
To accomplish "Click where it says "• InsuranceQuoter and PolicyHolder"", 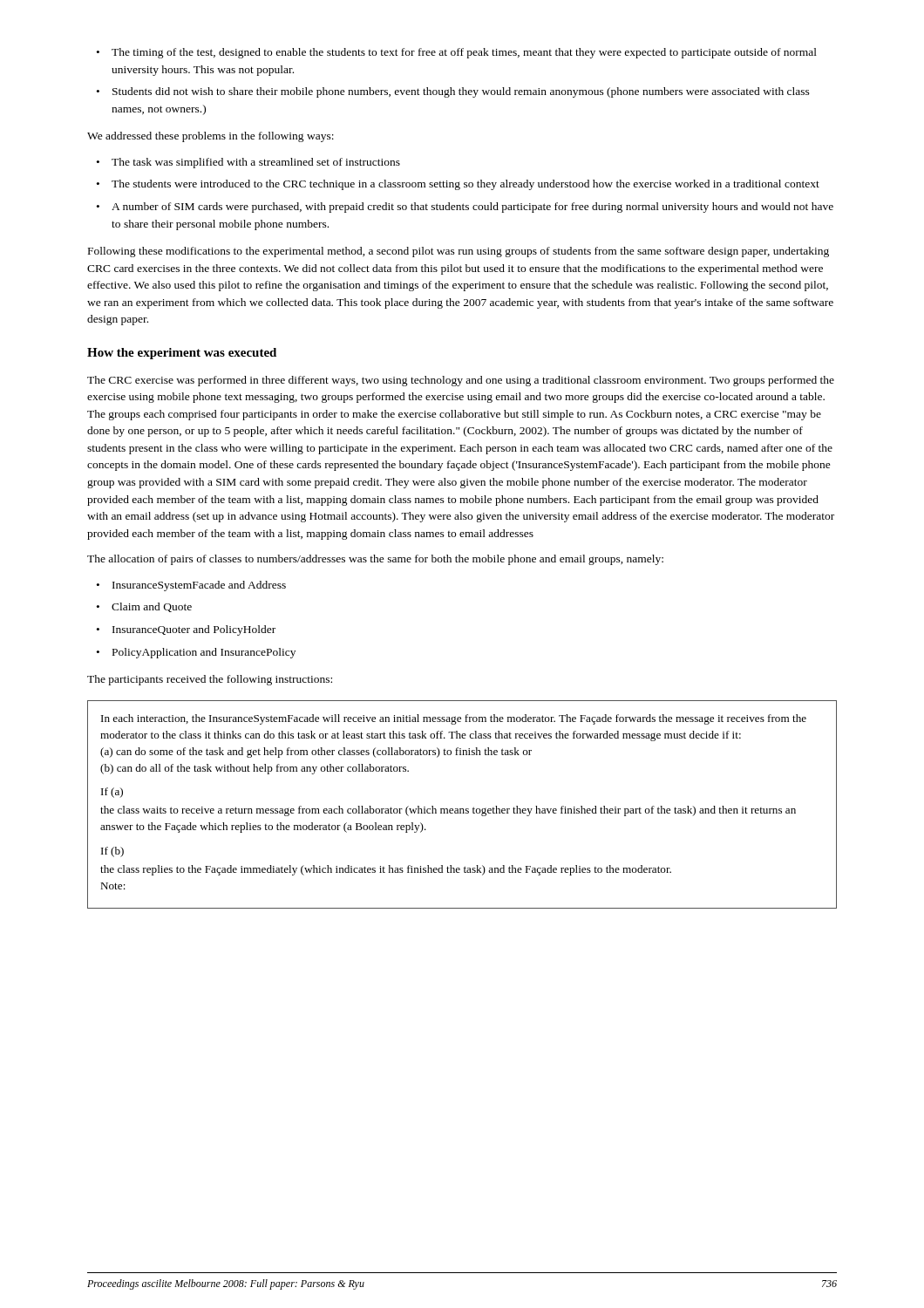I will (186, 630).
